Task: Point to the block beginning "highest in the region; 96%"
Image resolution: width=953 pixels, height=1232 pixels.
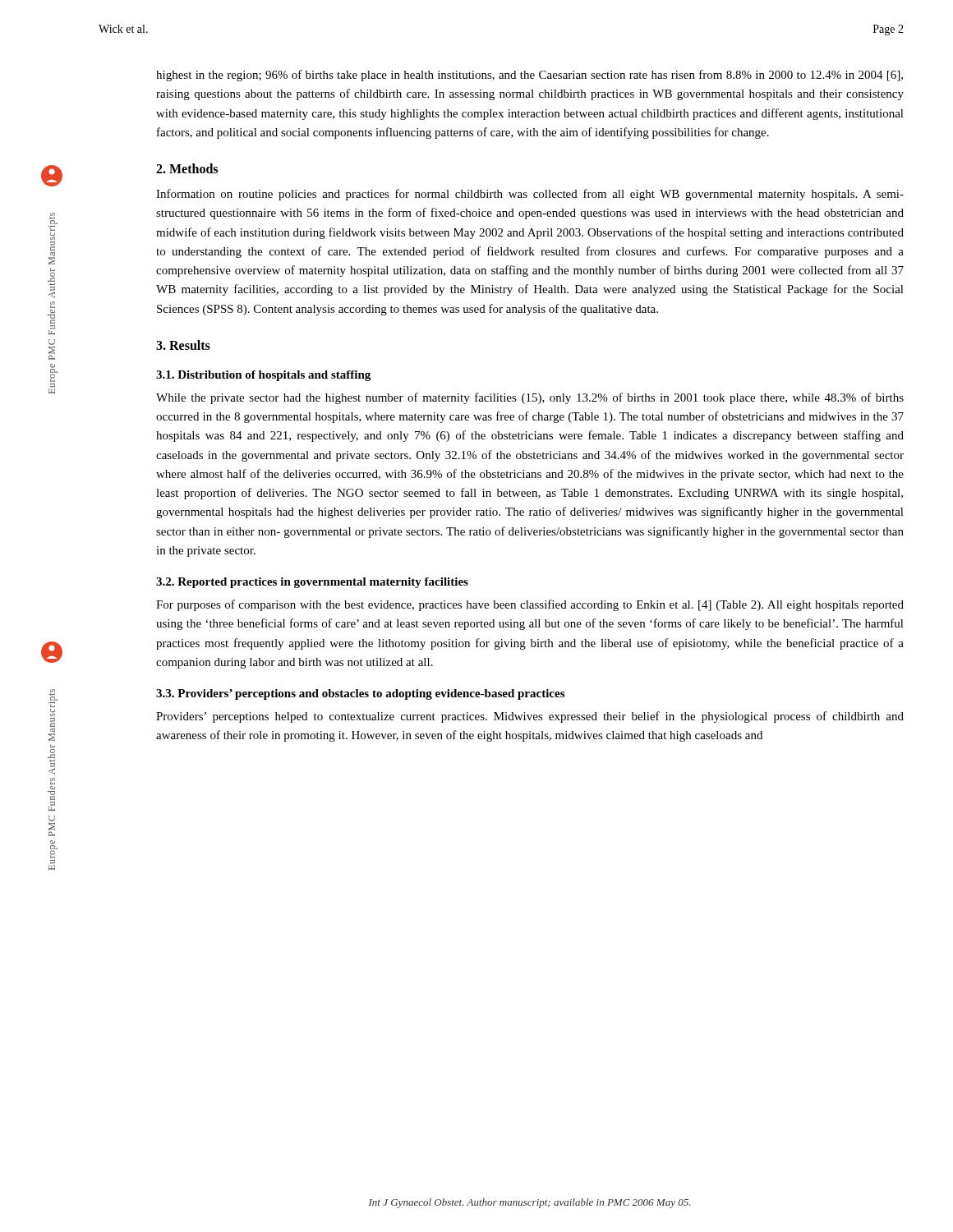Action: click(x=530, y=104)
